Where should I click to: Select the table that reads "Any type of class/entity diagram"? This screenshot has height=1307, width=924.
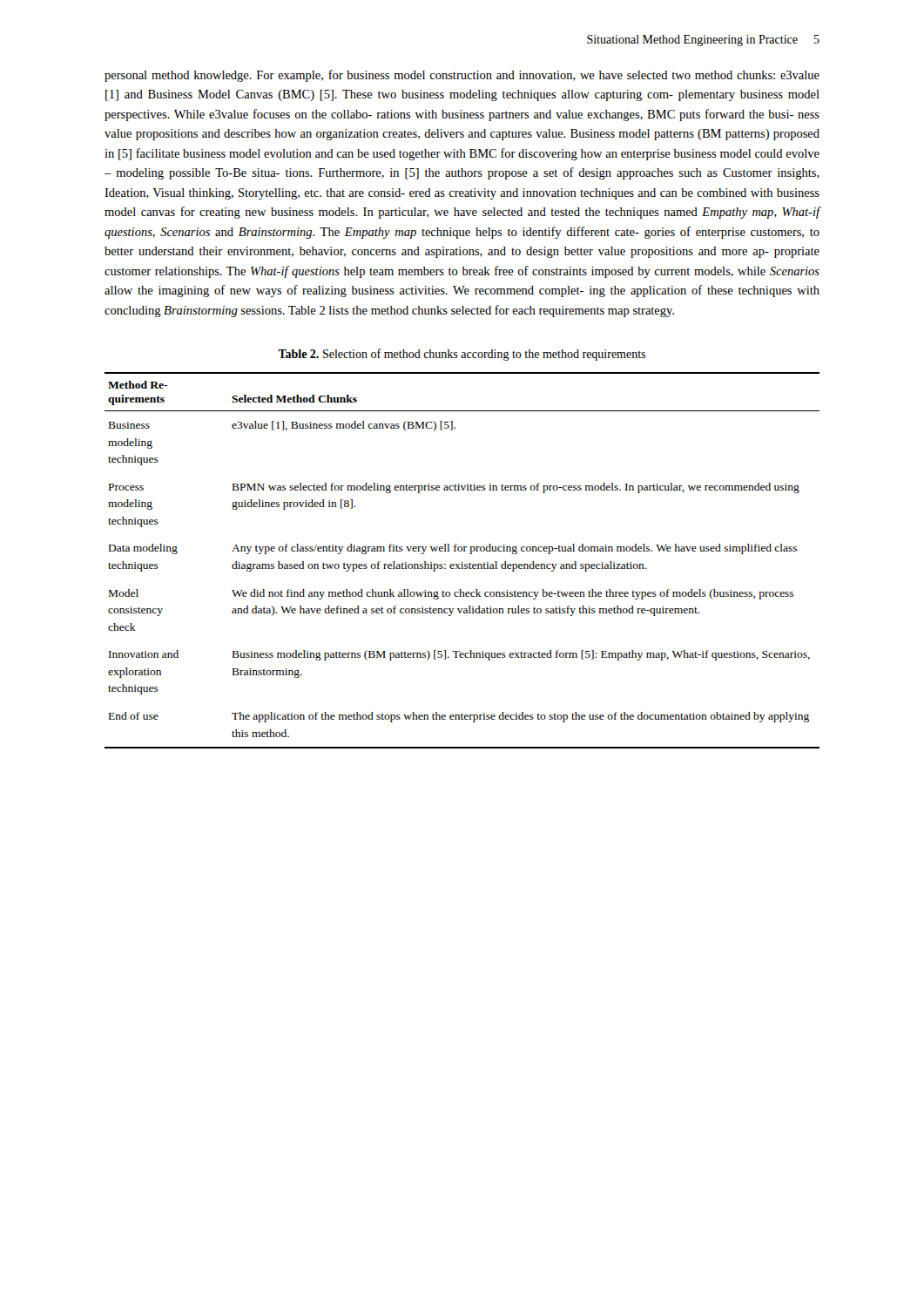pos(462,560)
